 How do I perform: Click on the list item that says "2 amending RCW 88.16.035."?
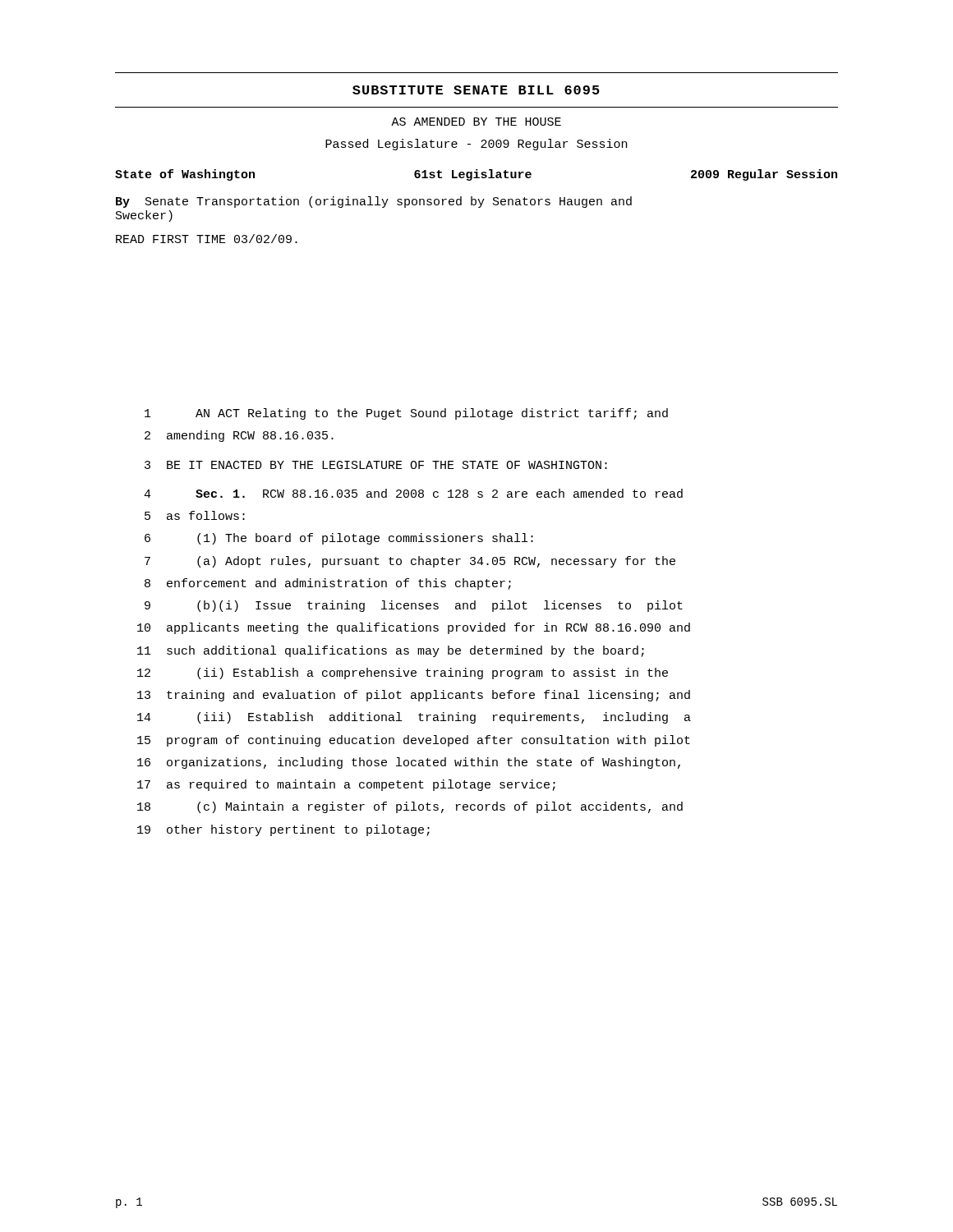click(x=239, y=436)
